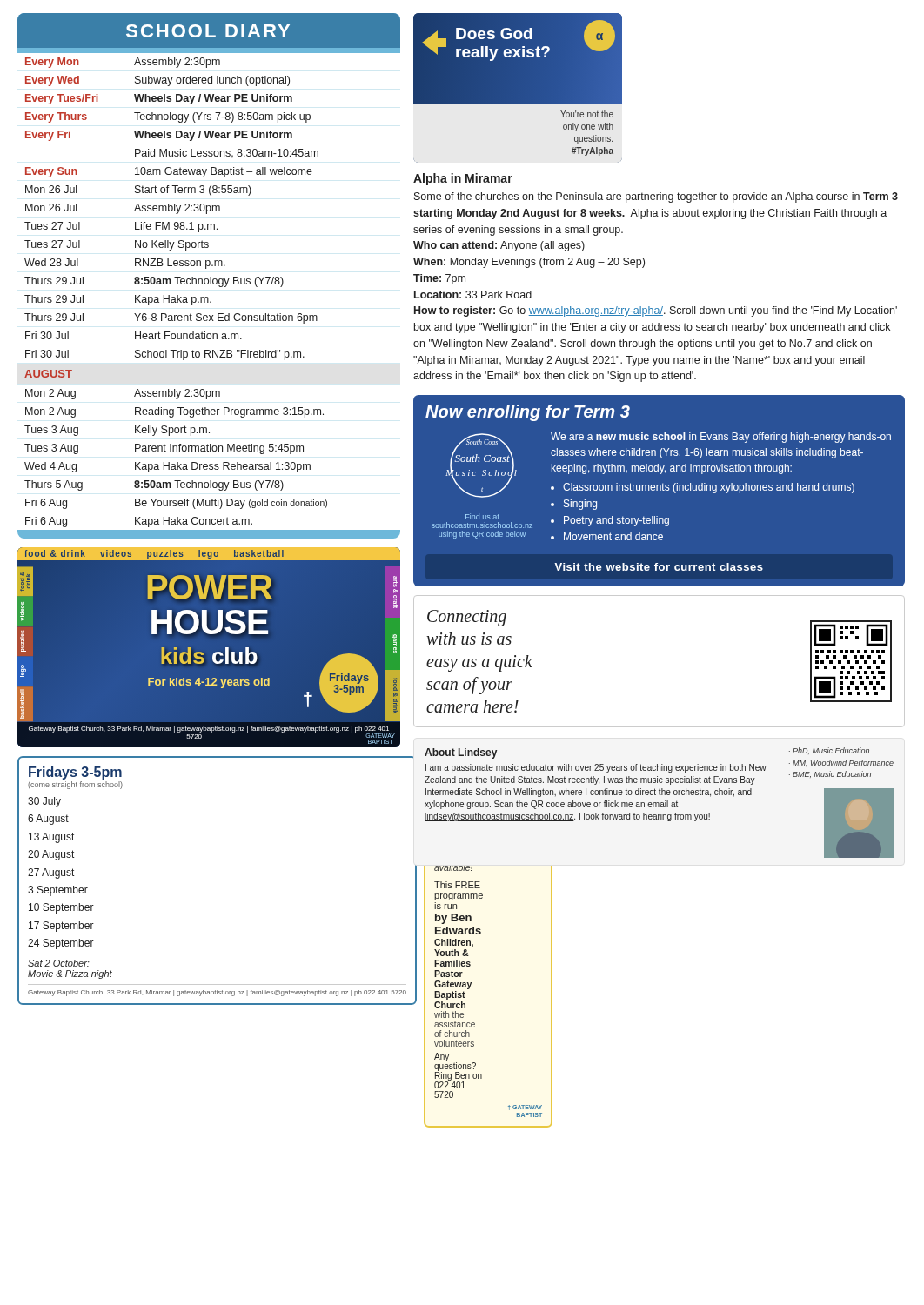Select the photo
This screenshot has height=1305, width=924.
859,823
